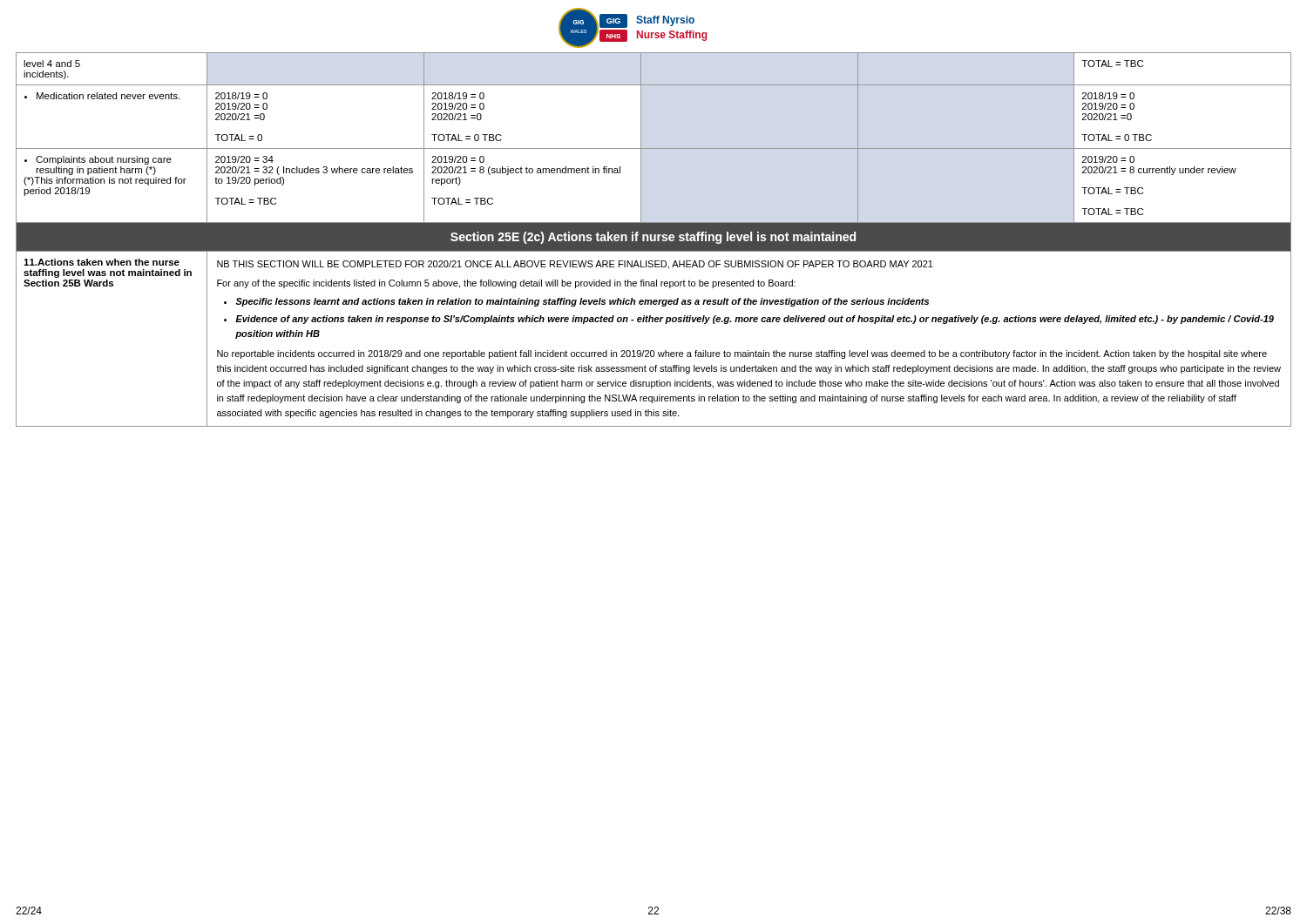Find the logo
This screenshot has height=924, width=1307.
click(654, 29)
